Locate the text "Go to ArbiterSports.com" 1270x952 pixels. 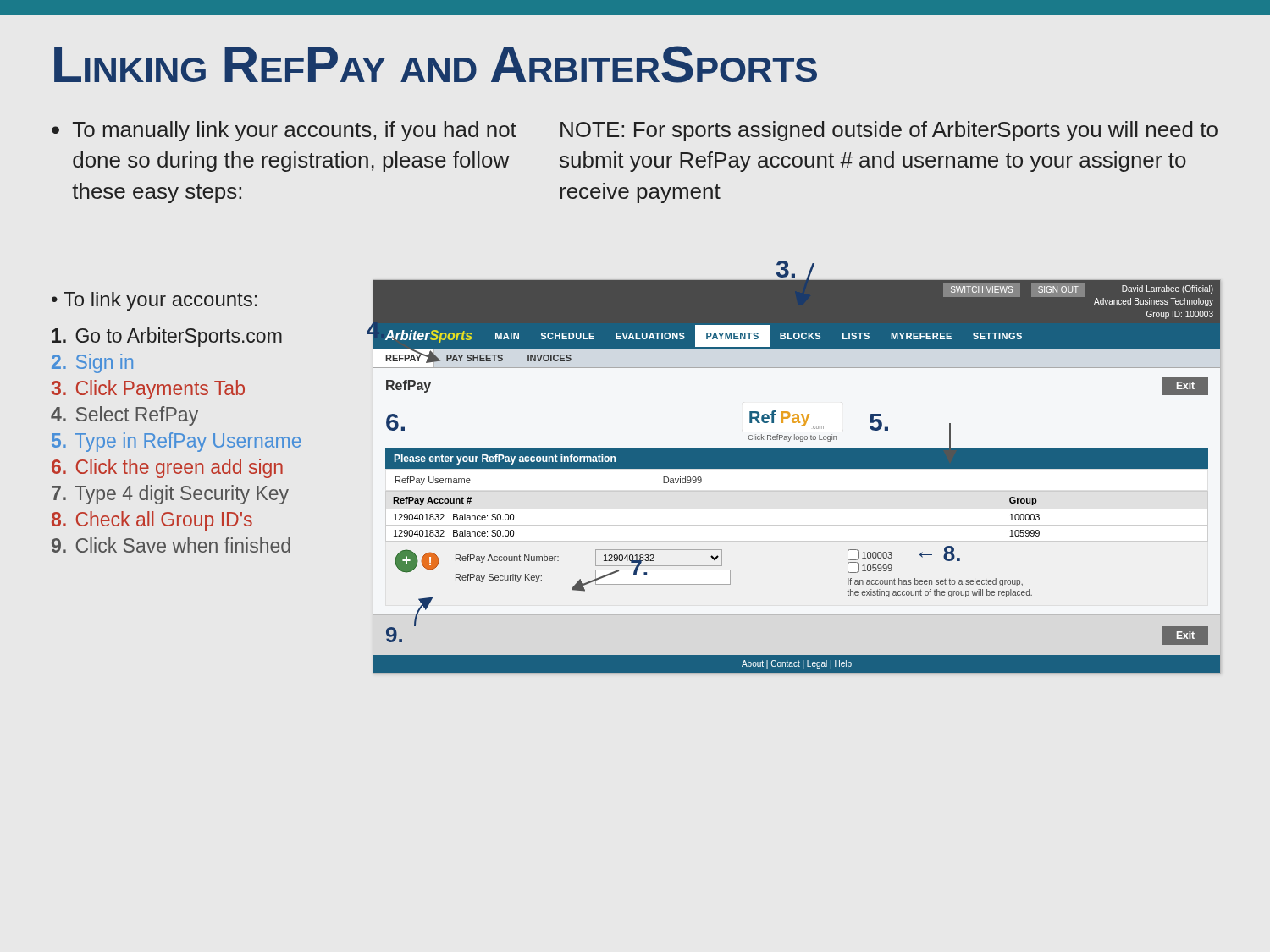coord(167,336)
